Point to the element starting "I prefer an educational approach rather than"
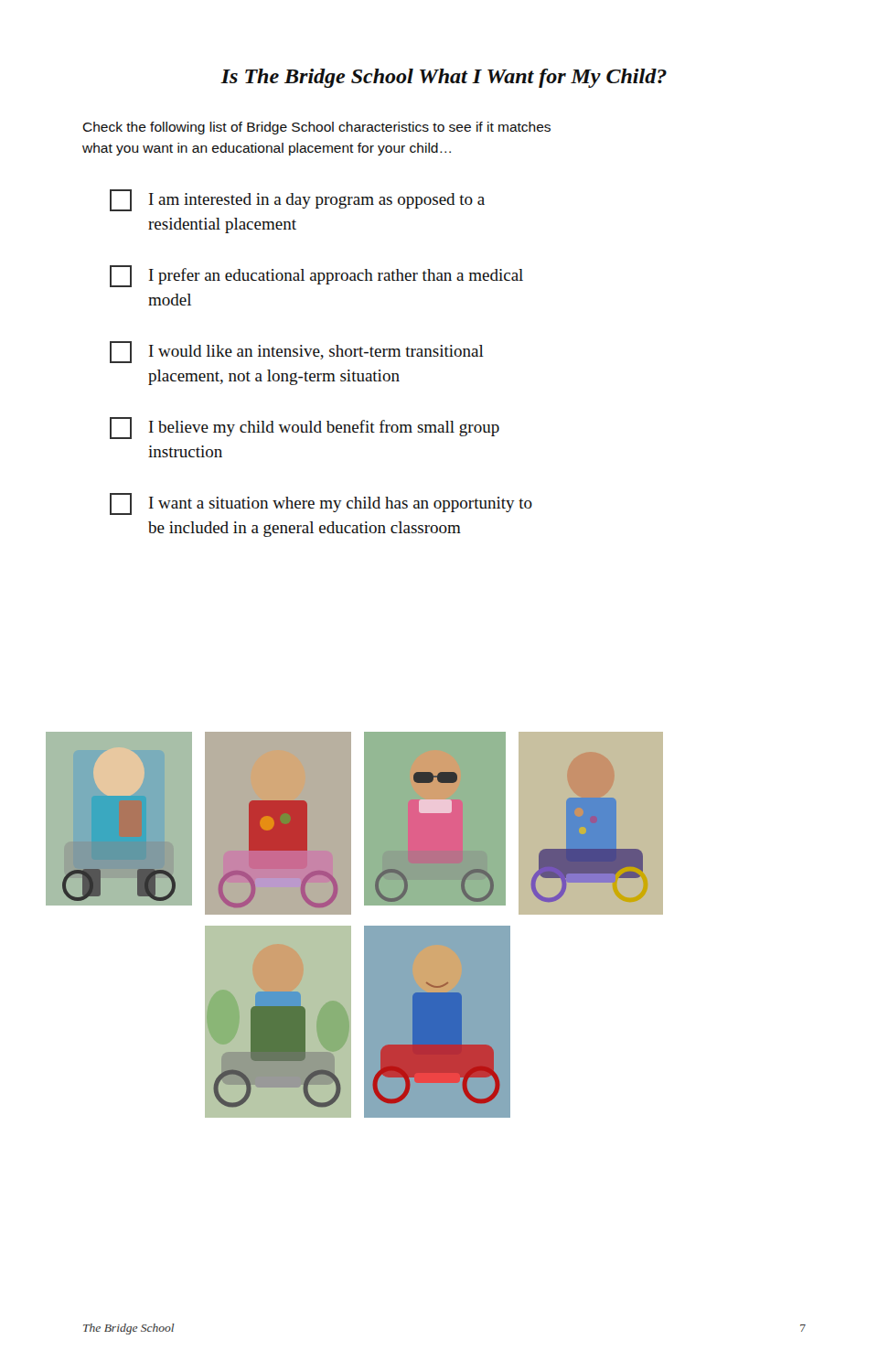The image size is (888, 1372). (317, 287)
